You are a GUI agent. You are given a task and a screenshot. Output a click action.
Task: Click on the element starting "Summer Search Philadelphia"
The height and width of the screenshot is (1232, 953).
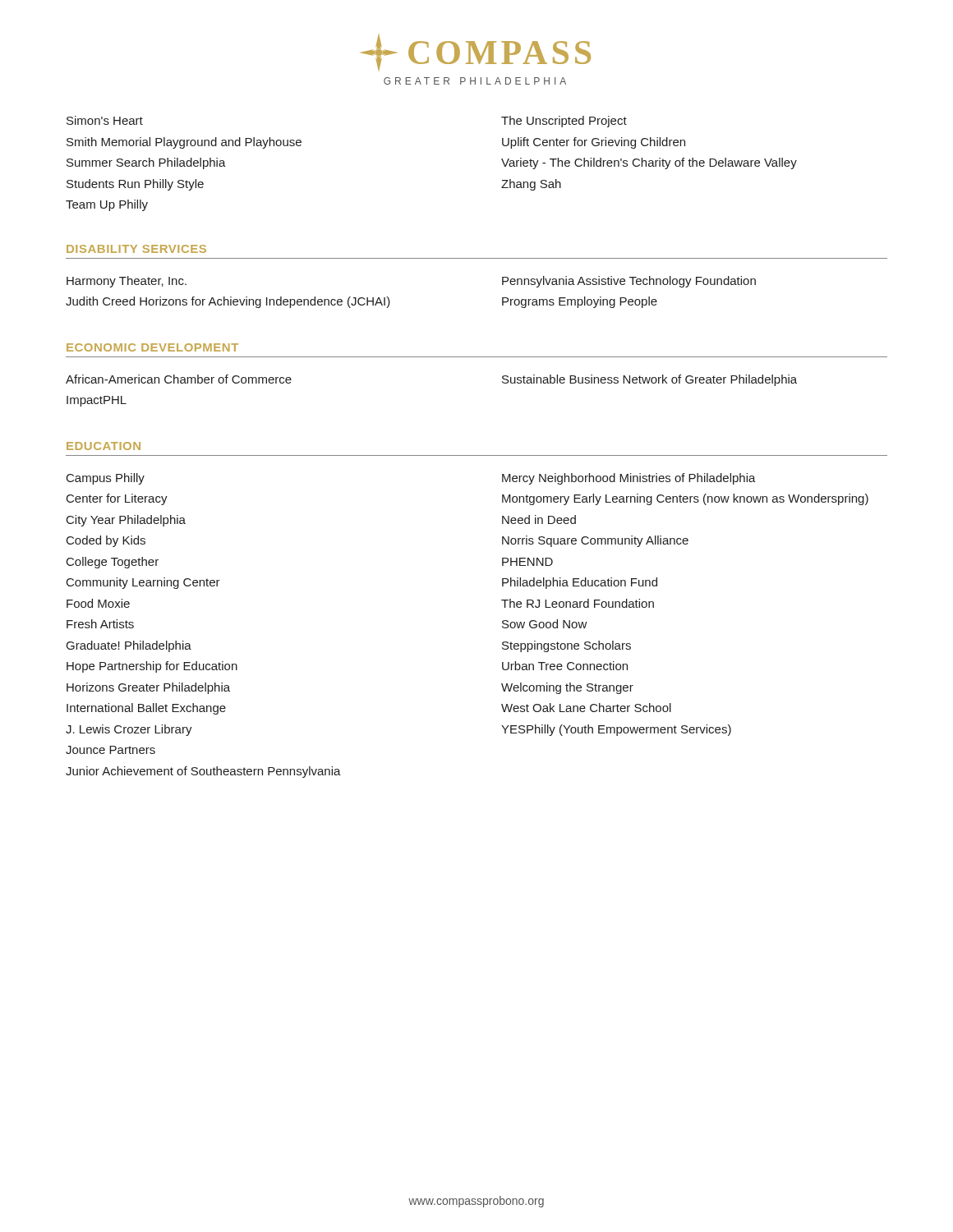point(146,162)
